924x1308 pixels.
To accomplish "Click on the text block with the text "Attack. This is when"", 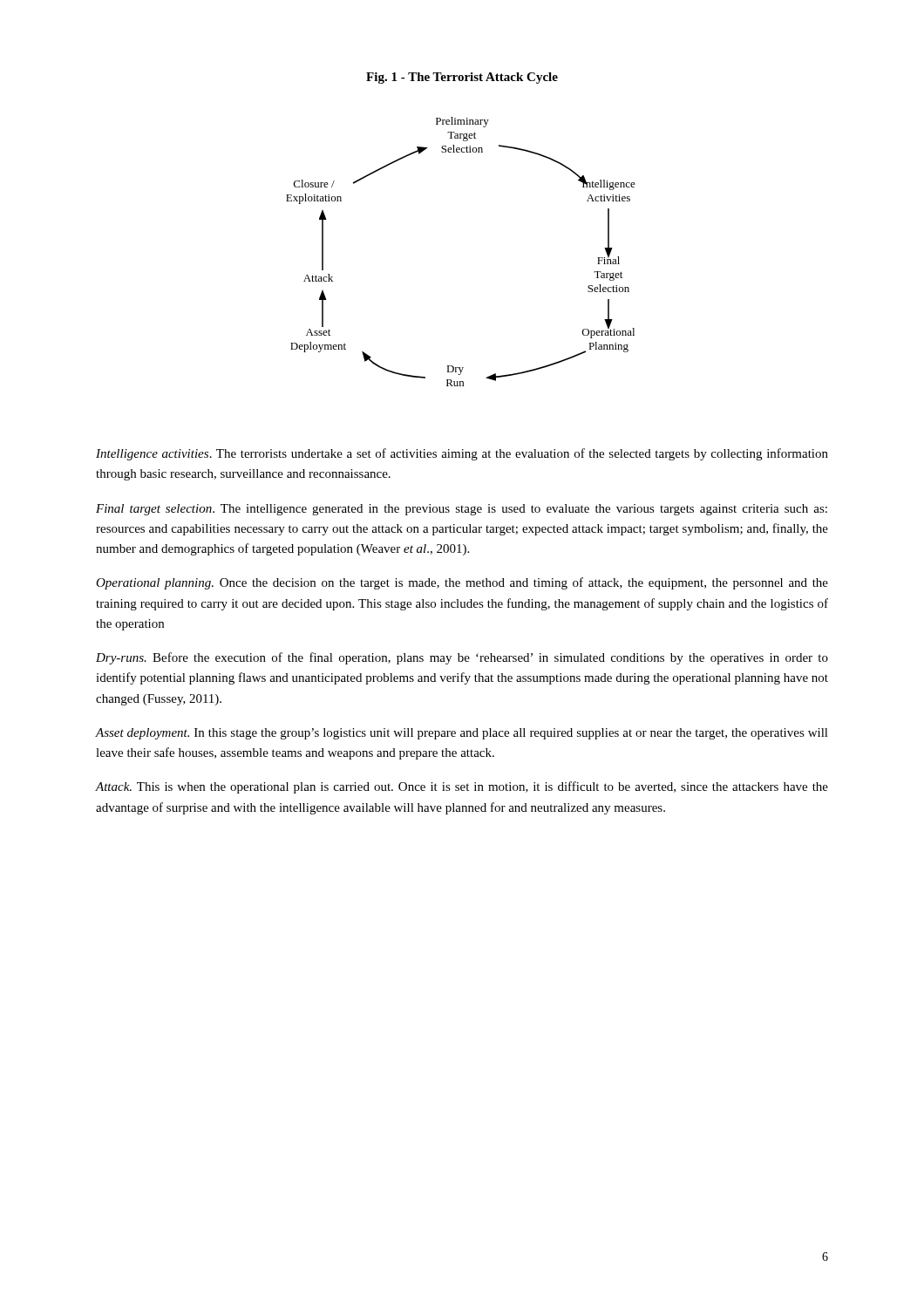I will [462, 797].
